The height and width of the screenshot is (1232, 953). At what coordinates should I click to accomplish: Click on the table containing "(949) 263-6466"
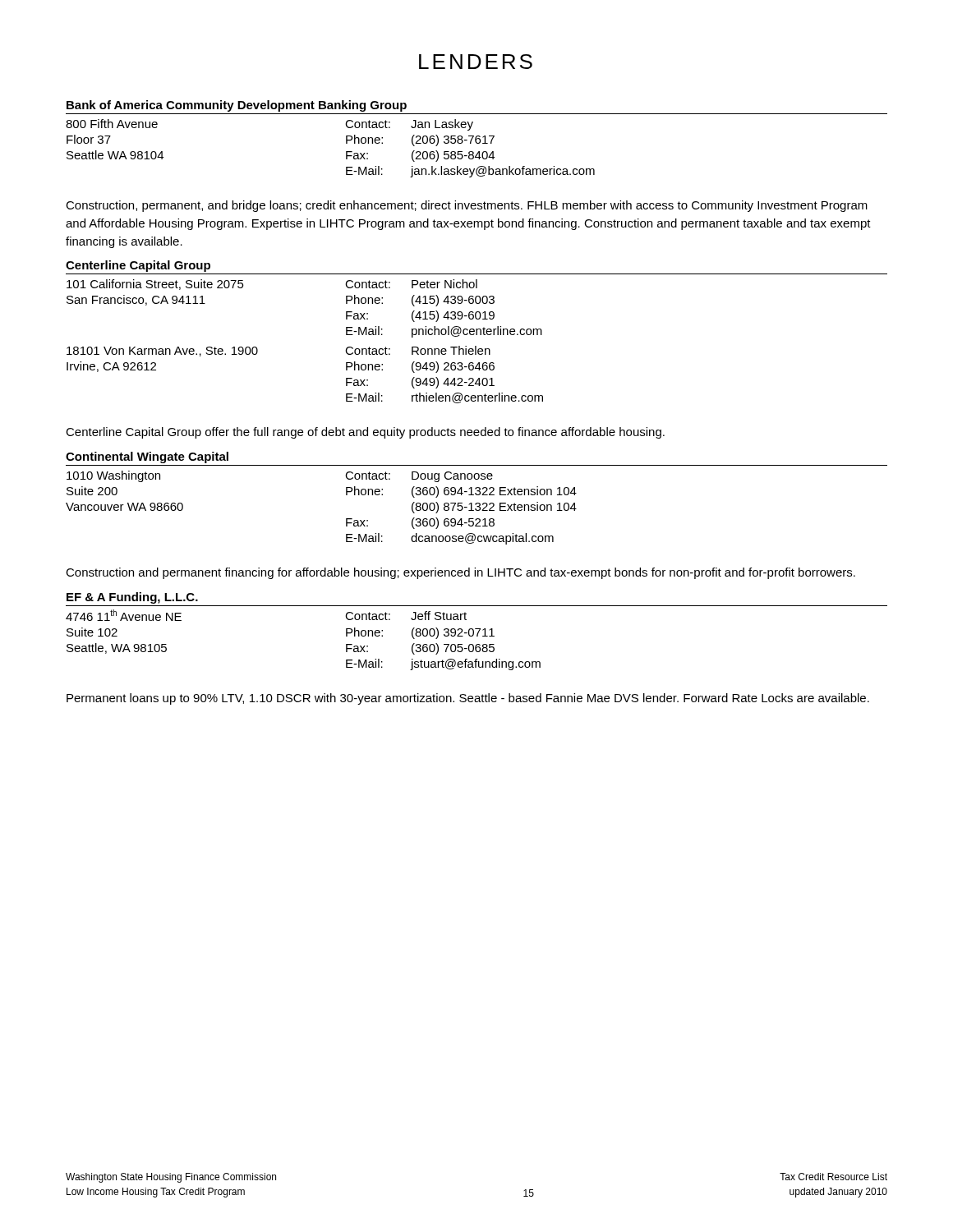[476, 341]
